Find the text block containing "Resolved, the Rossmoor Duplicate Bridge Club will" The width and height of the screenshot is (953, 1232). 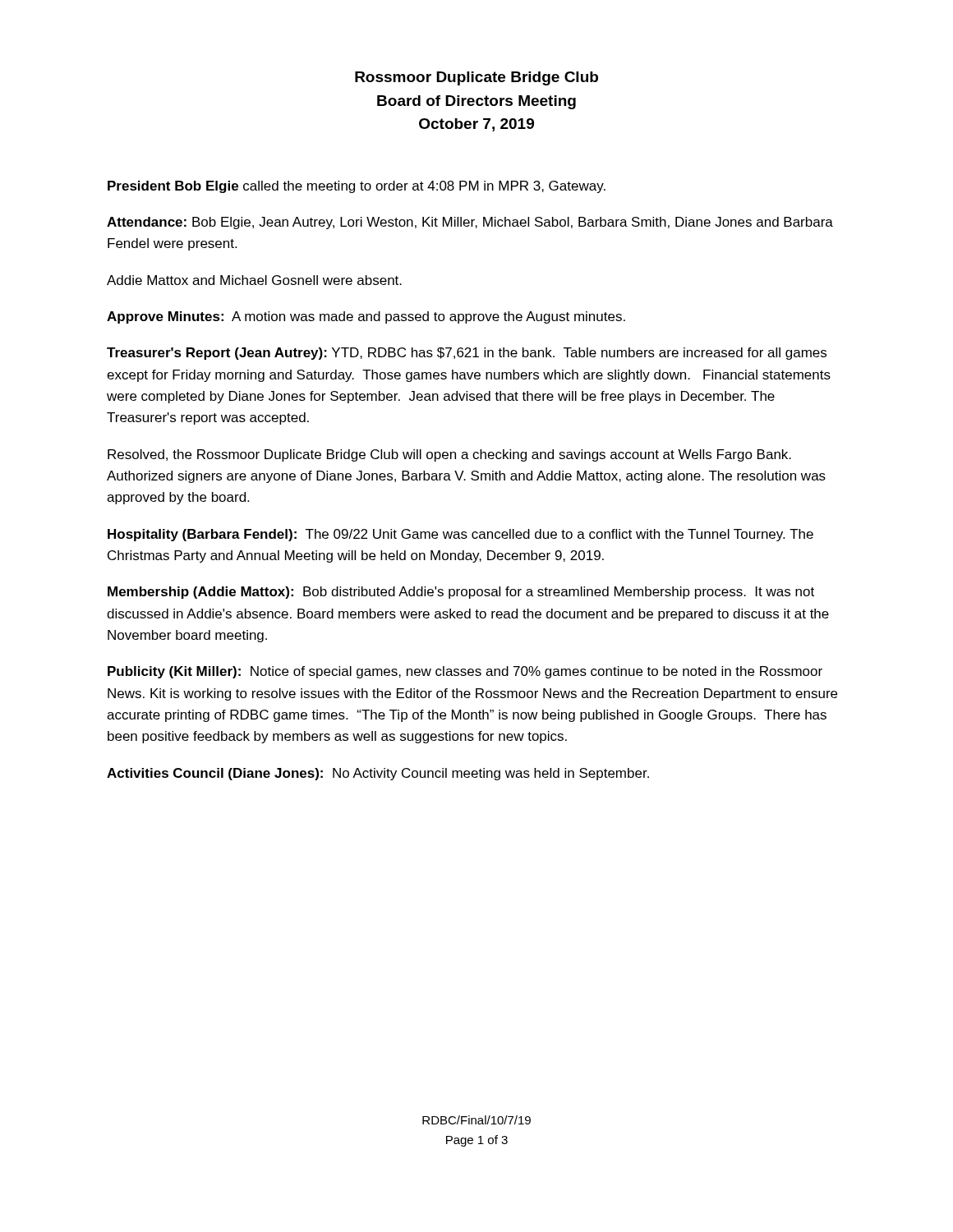tap(466, 476)
